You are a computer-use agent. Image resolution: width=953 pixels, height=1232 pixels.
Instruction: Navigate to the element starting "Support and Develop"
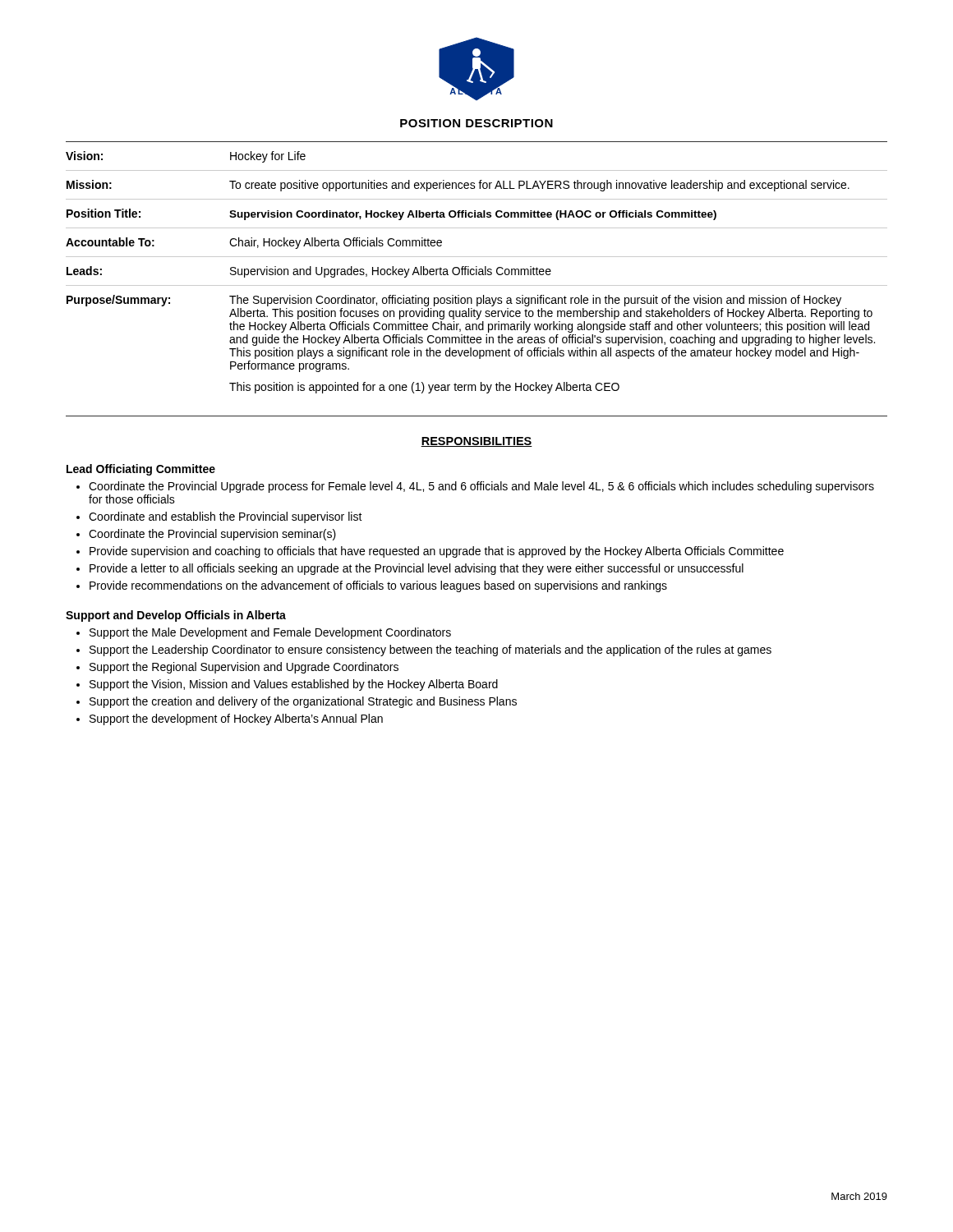pos(176,615)
